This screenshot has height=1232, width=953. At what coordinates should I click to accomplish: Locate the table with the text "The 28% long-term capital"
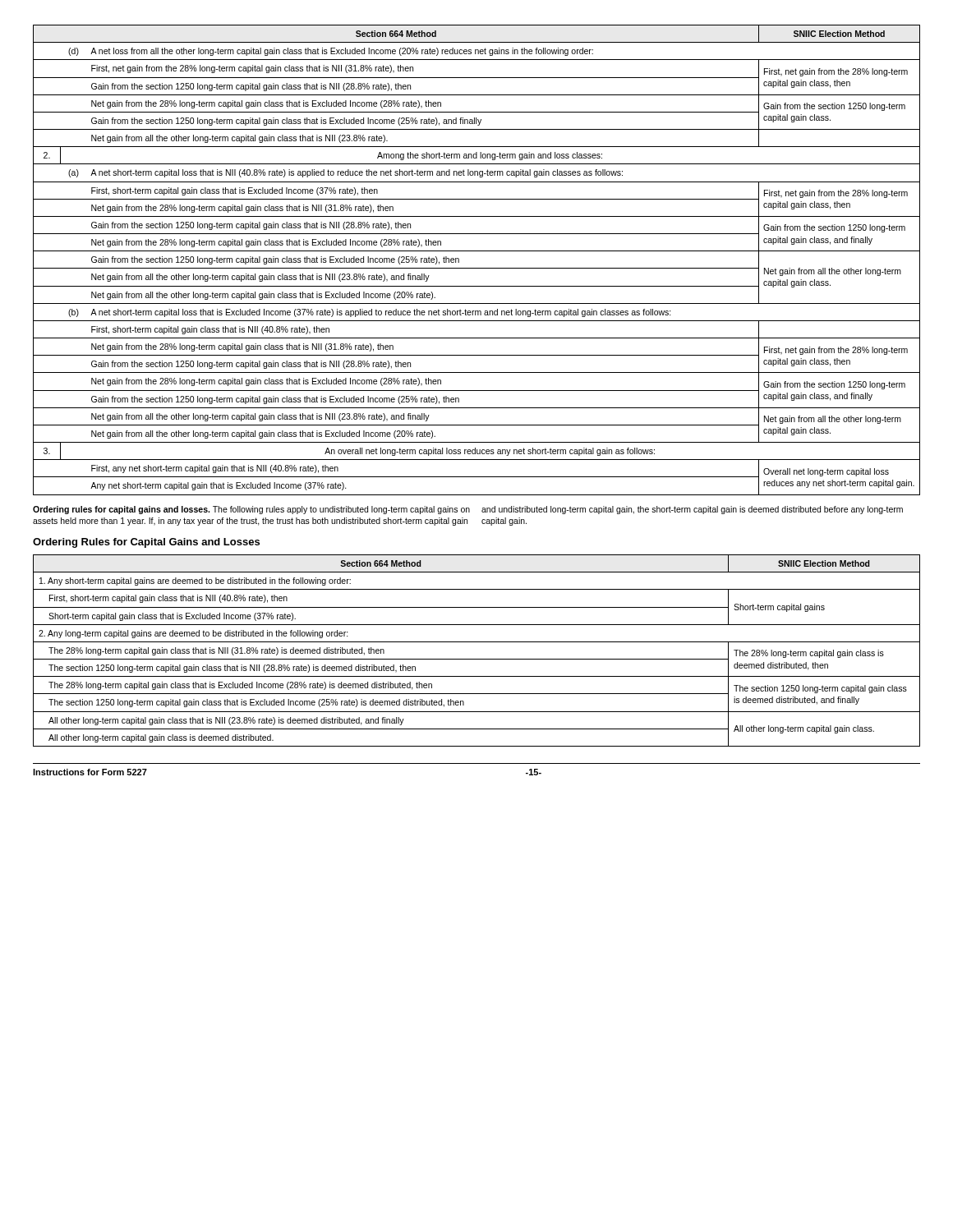coord(476,650)
